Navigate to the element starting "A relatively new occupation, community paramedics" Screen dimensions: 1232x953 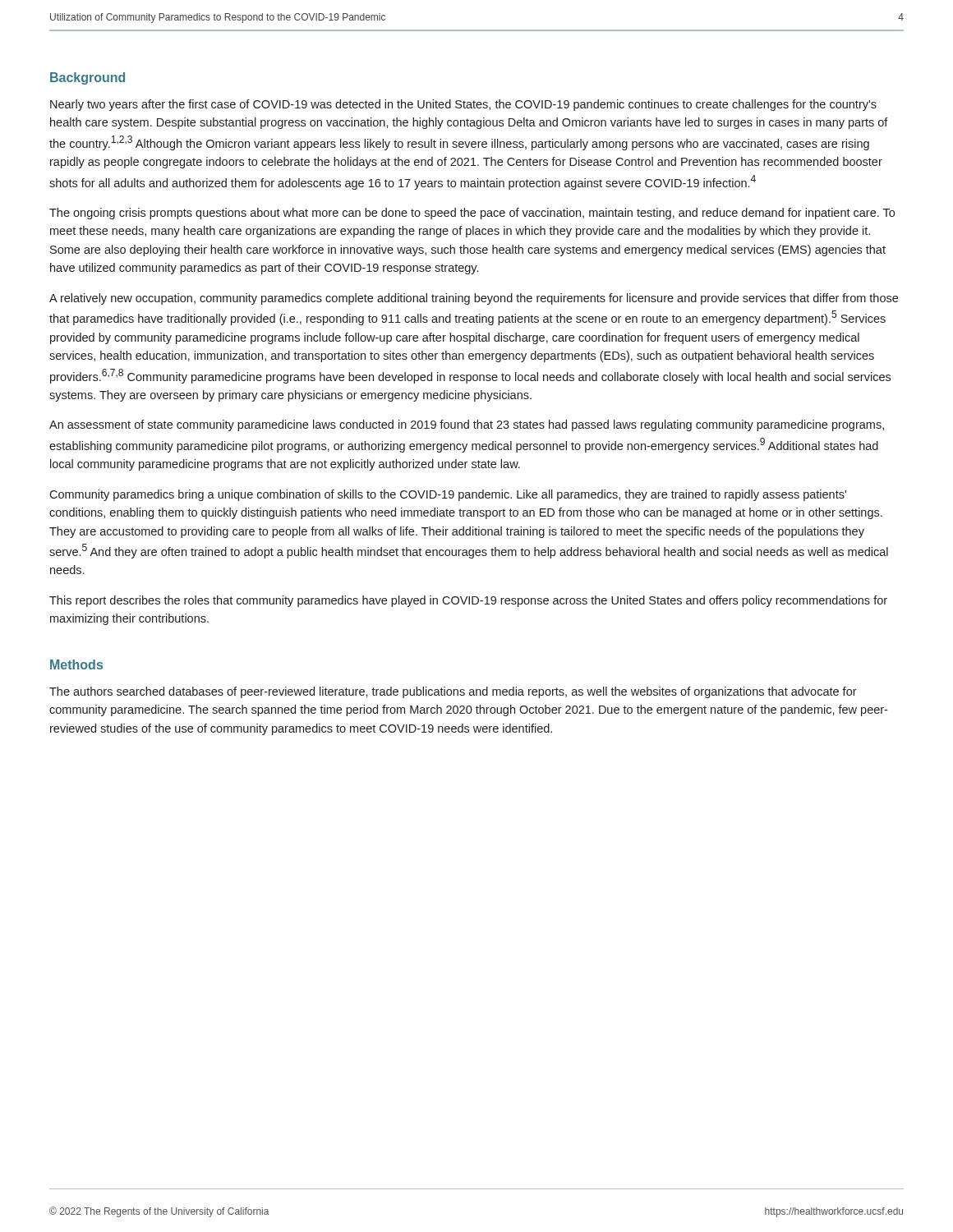[474, 346]
